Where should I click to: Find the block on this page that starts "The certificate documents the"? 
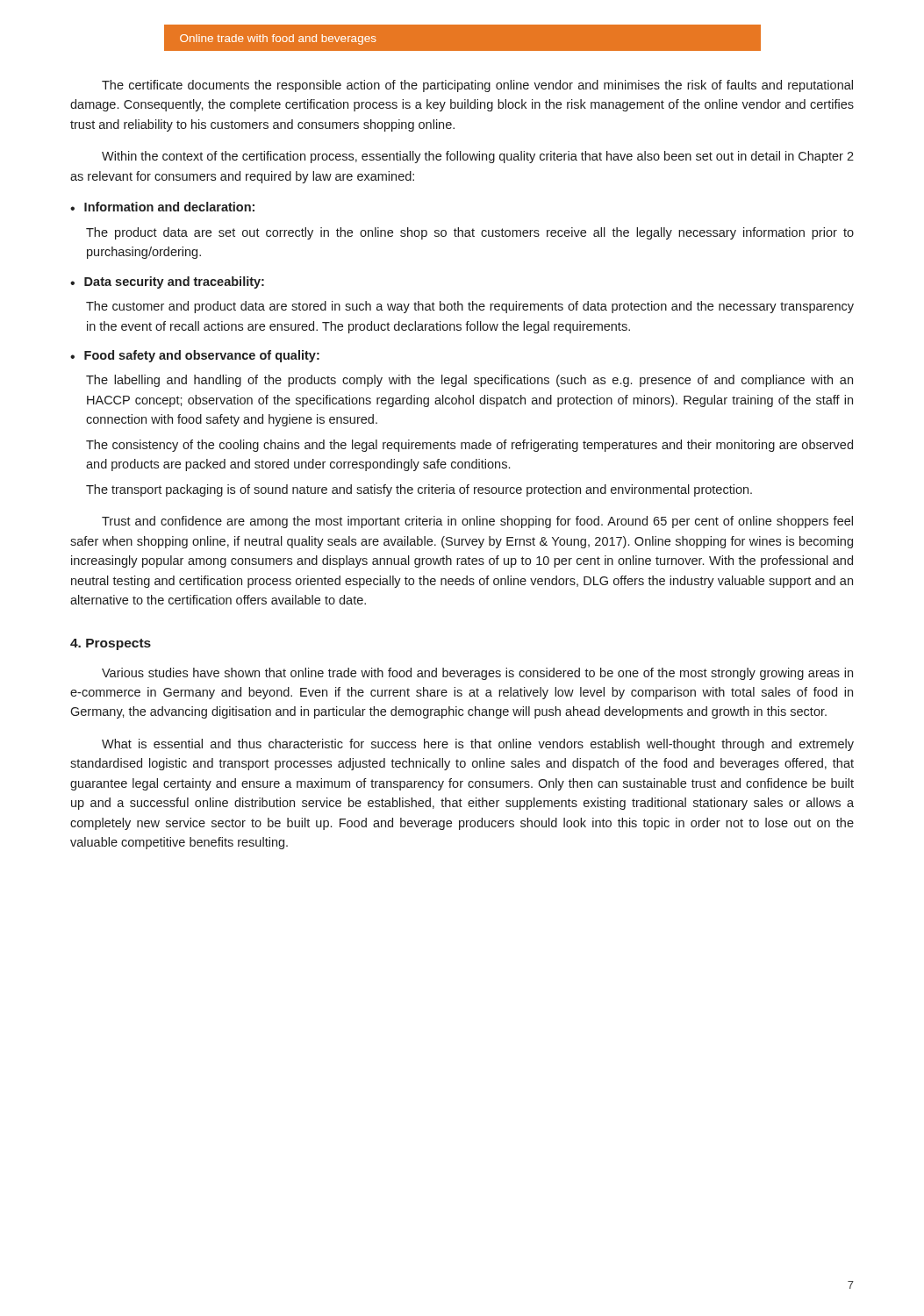click(462, 131)
